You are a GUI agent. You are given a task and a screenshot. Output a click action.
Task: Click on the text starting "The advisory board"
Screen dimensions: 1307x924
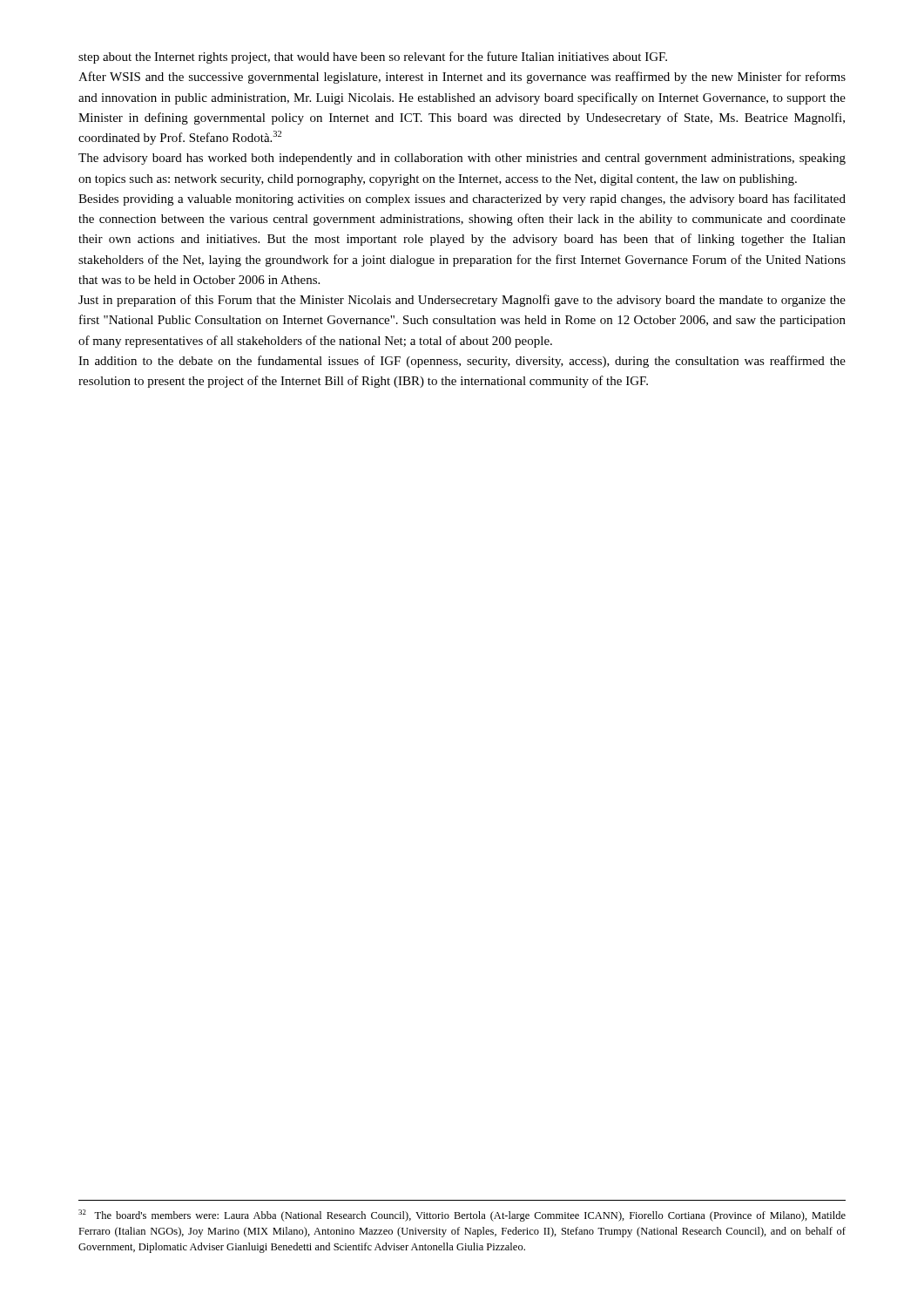click(x=462, y=168)
